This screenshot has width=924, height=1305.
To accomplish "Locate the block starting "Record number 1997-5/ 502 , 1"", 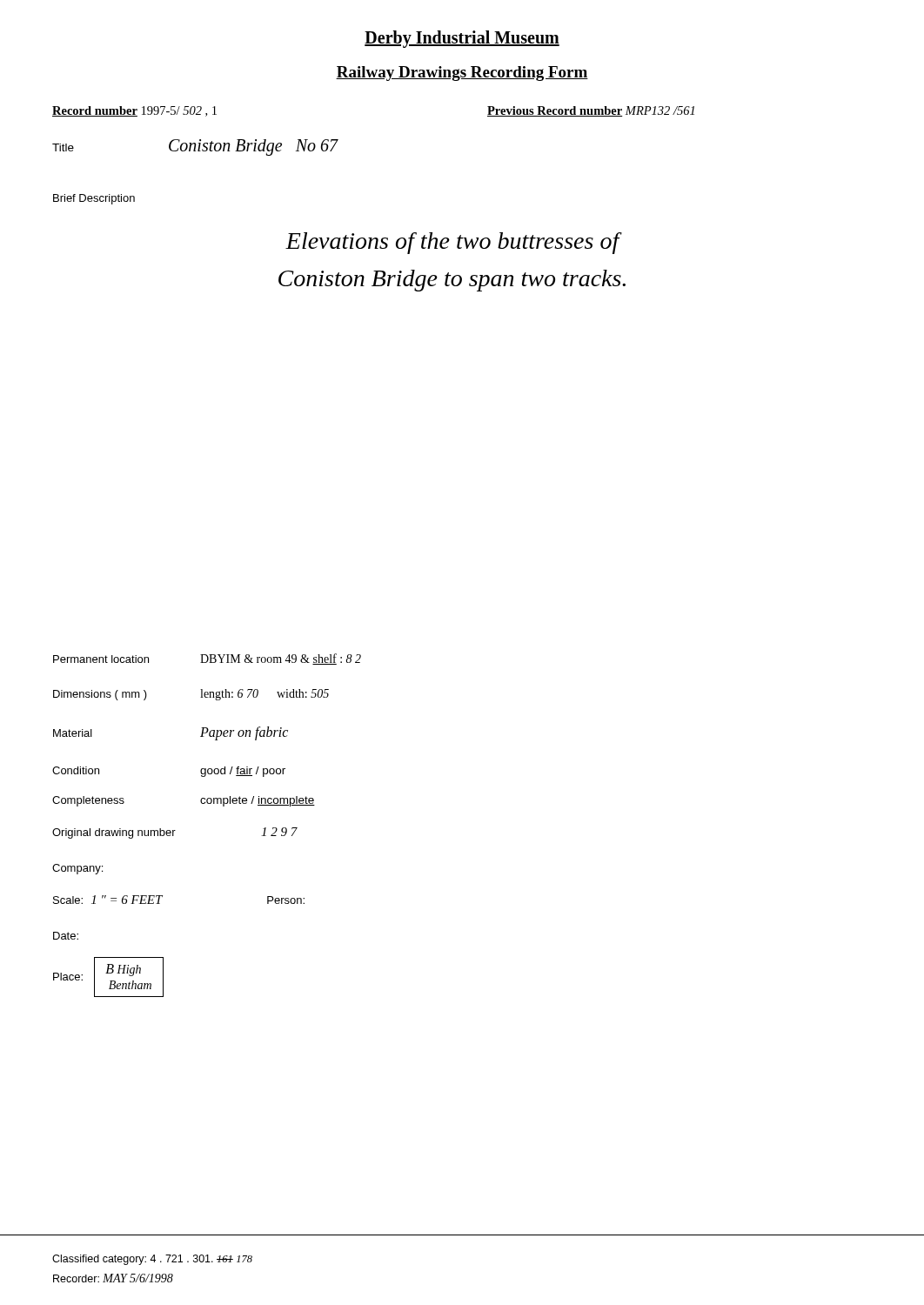I will tap(135, 110).
